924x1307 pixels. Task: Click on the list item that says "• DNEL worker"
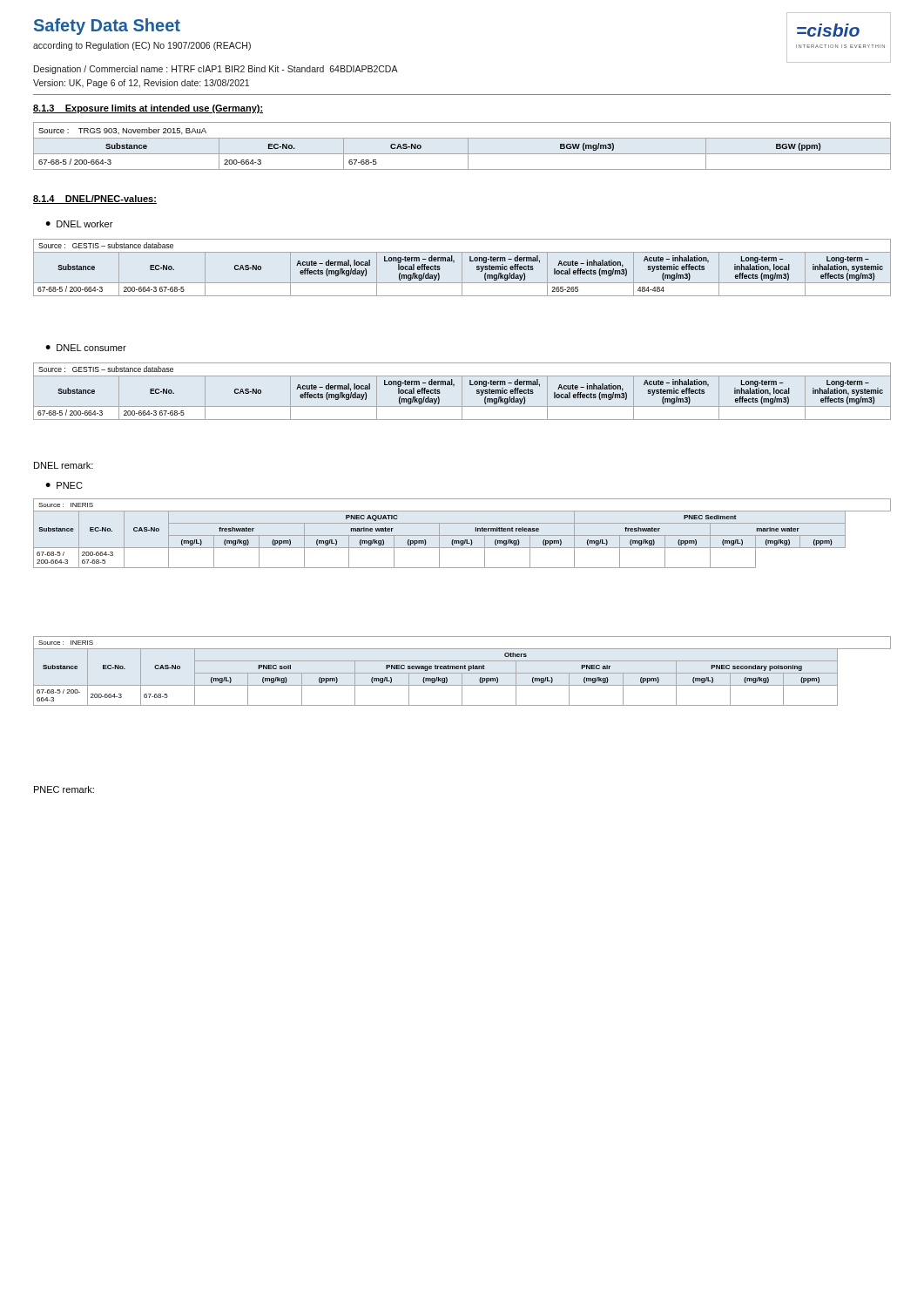pos(79,224)
